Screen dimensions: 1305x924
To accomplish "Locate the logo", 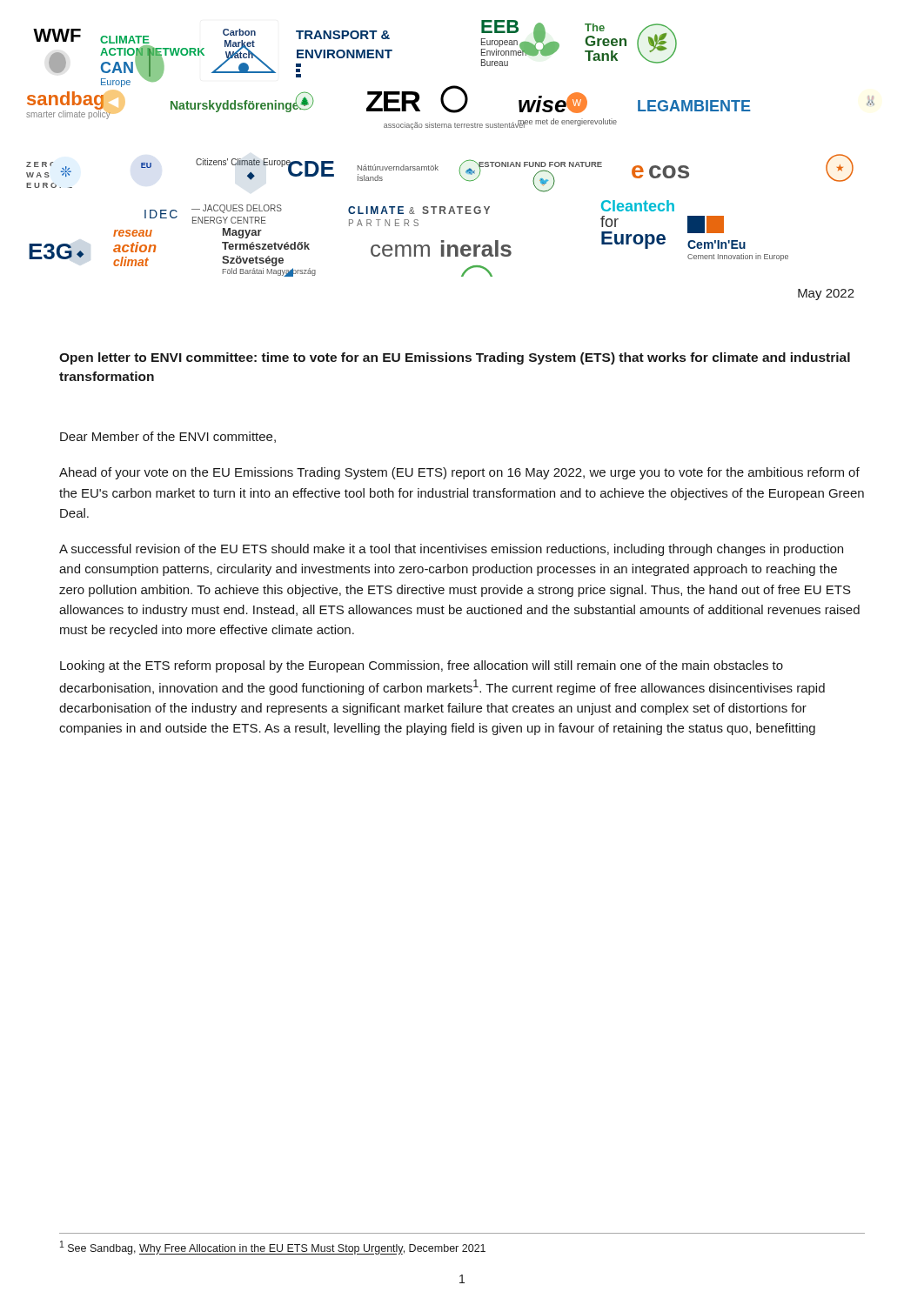I will tap(462, 144).
